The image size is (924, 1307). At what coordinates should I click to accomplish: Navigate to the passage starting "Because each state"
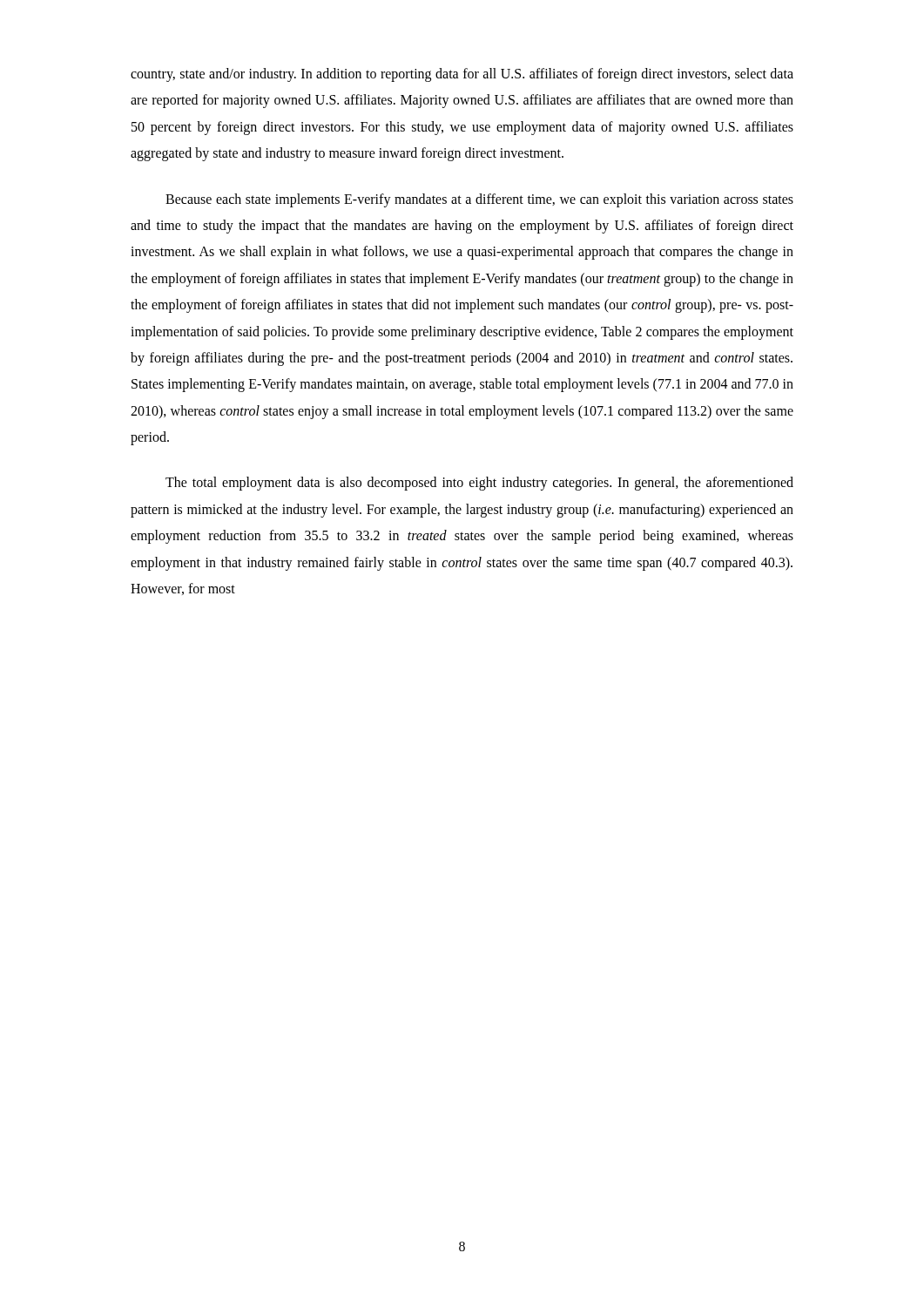pyautogui.click(x=462, y=319)
